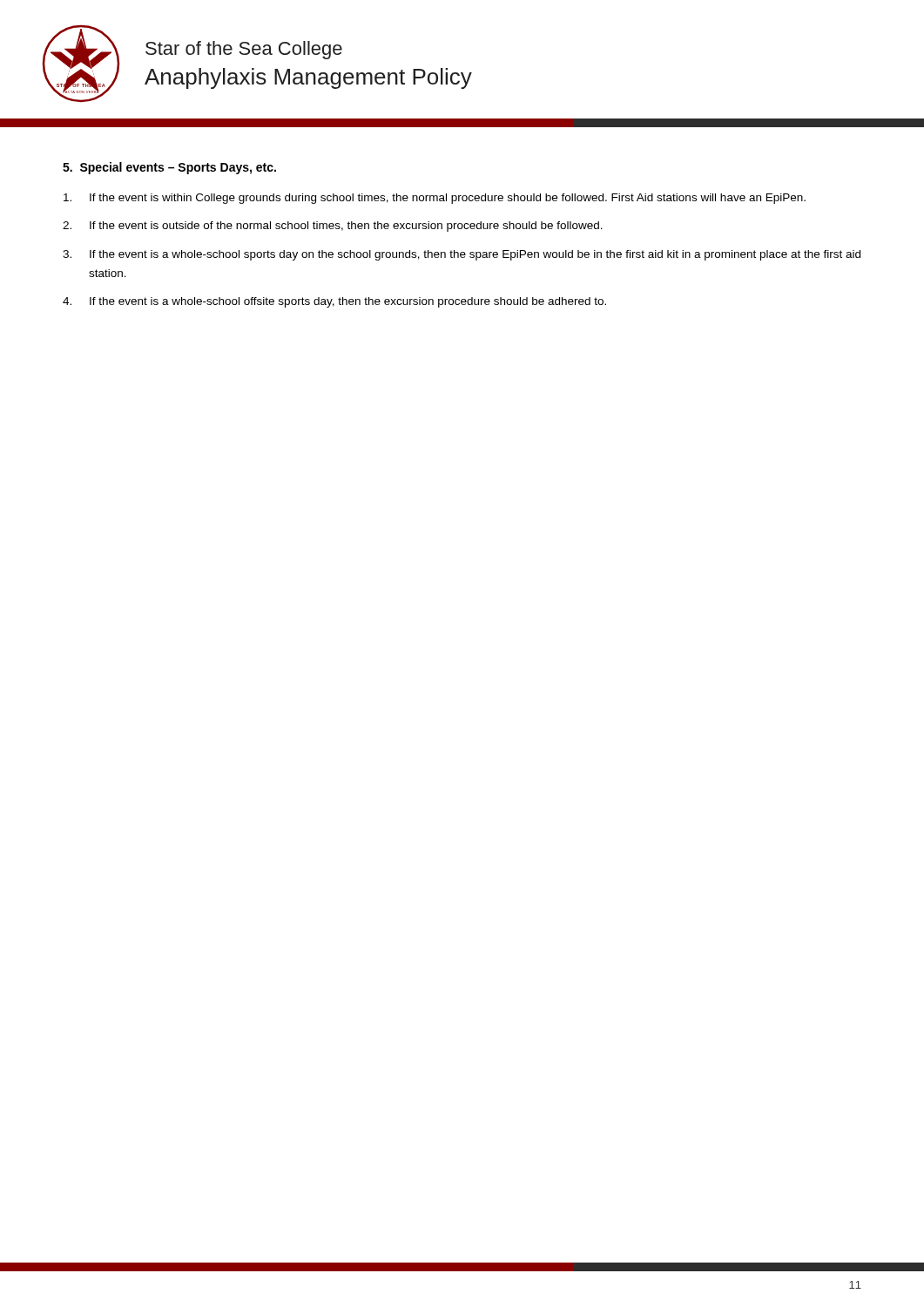The height and width of the screenshot is (1307, 924).
Task: Find the block starting "2. If the event is outside of the"
Action: coord(462,226)
